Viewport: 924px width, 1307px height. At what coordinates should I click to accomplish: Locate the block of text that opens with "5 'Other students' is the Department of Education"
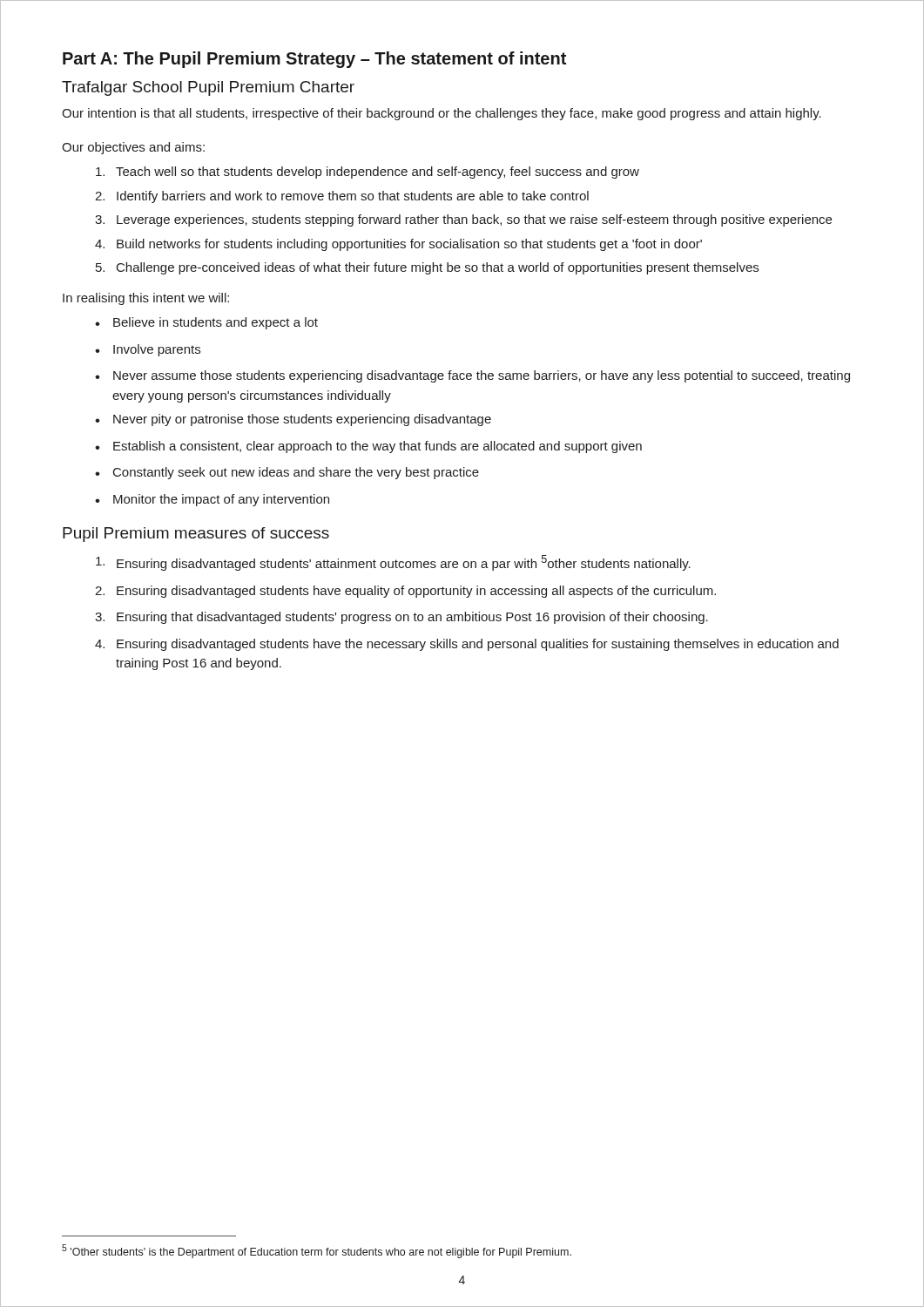coord(317,1251)
